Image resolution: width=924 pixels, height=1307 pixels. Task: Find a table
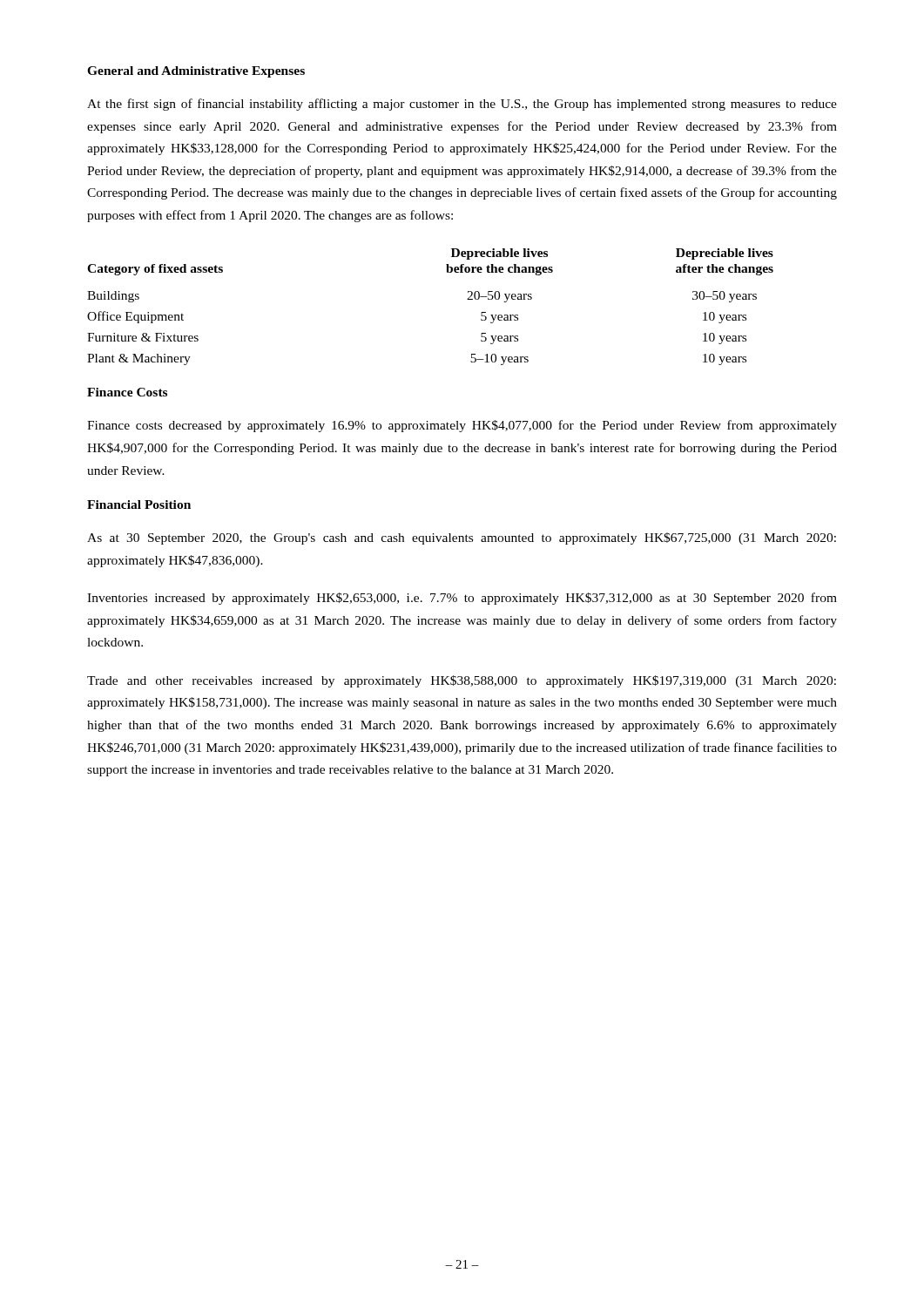pyautogui.click(x=462, y=305)
